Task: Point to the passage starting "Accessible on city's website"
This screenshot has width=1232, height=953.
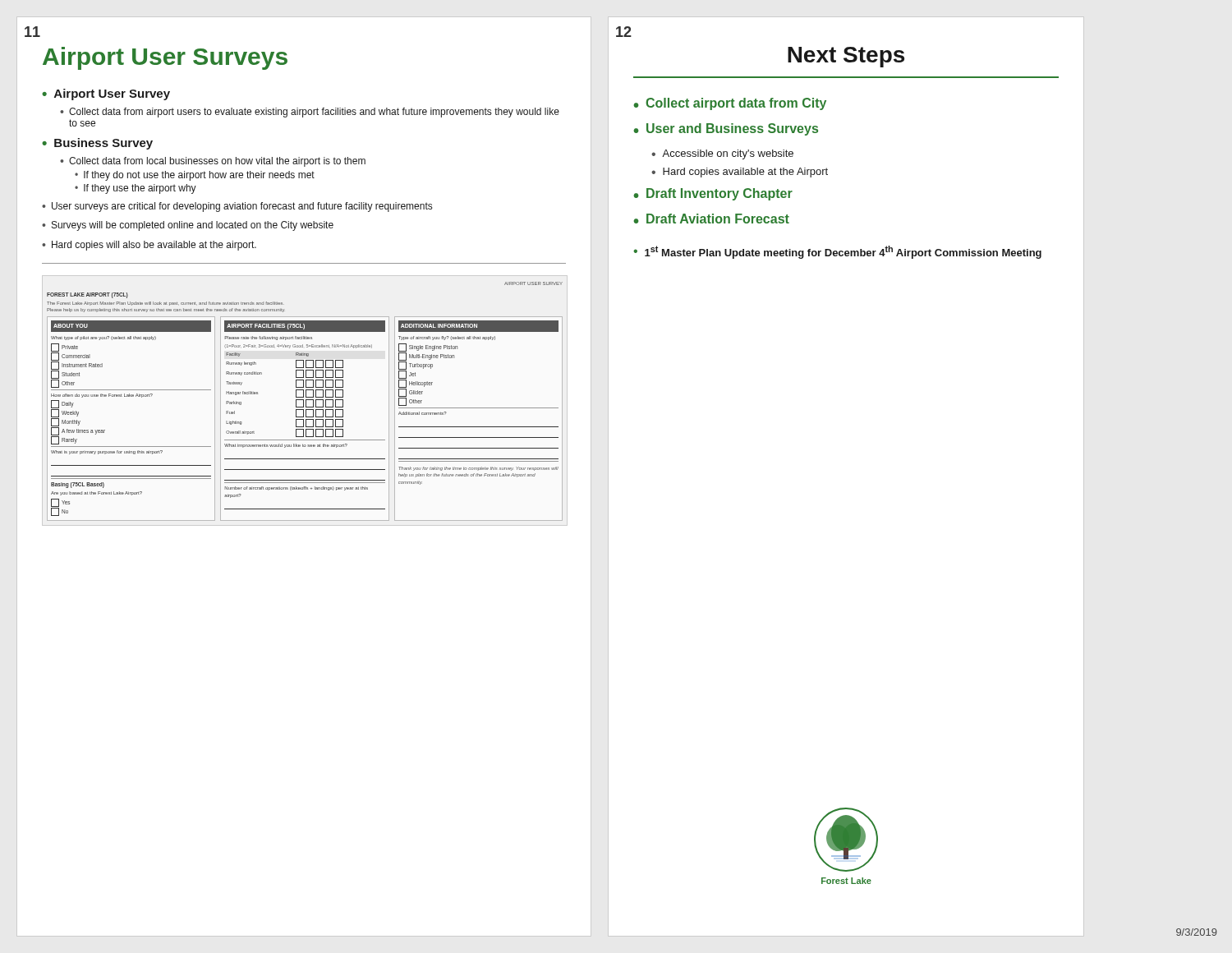Action: pos(728,153)
